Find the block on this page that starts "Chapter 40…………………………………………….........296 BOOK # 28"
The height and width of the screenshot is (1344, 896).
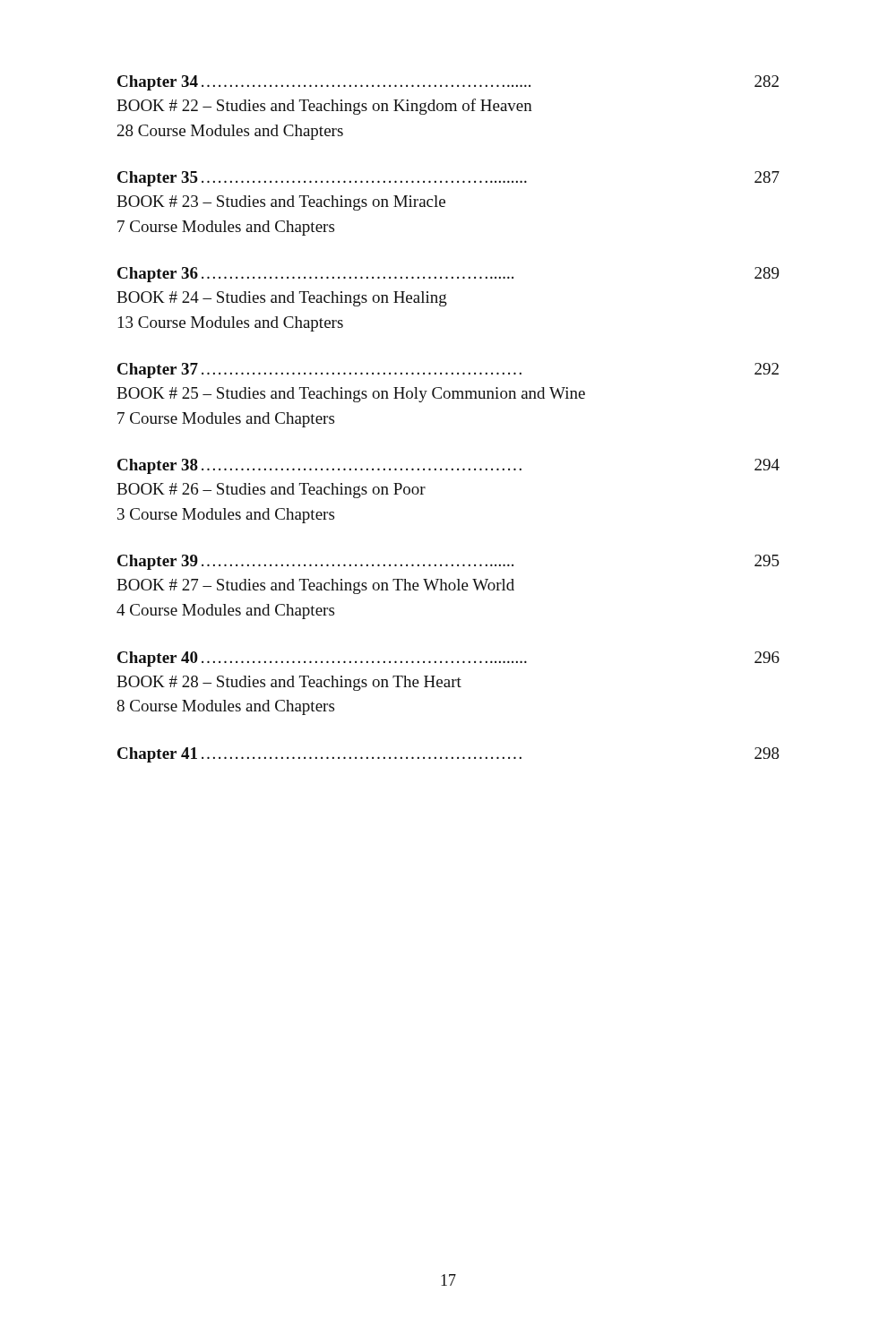pyautogui.click(x=448, y=683)
